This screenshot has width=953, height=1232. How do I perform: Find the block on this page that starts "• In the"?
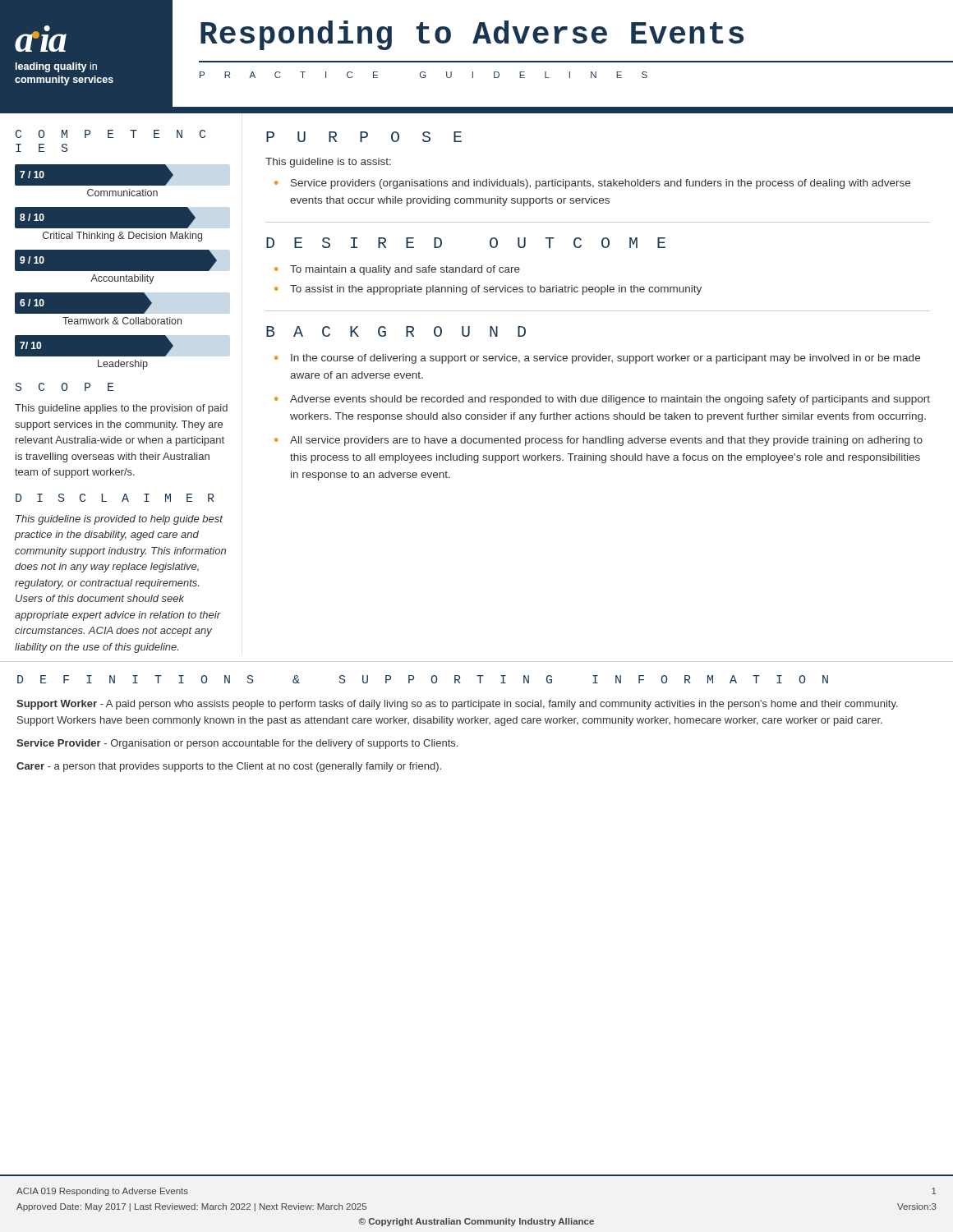click(597, 366)
